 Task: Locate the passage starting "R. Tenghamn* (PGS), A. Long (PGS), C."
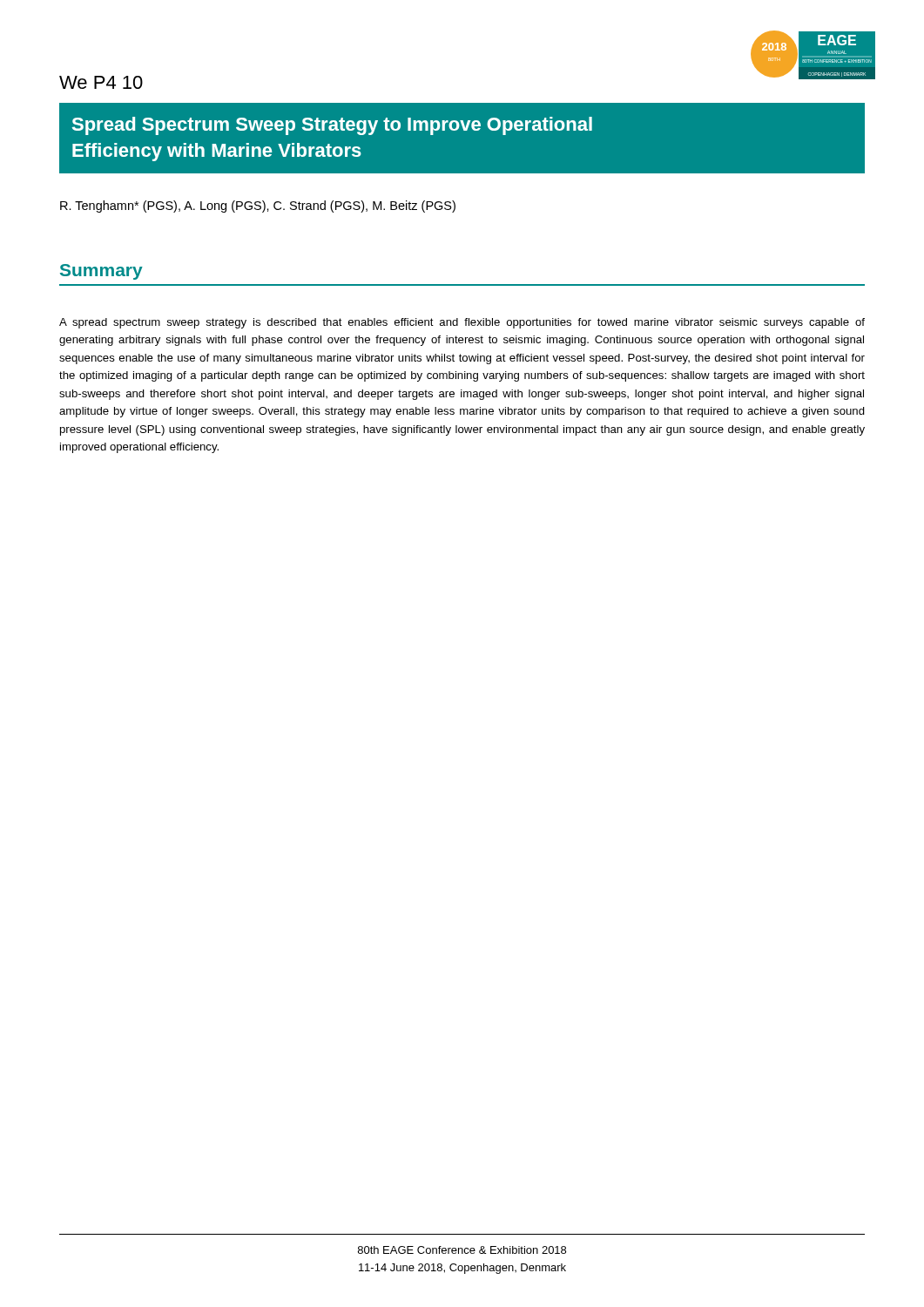258,206
